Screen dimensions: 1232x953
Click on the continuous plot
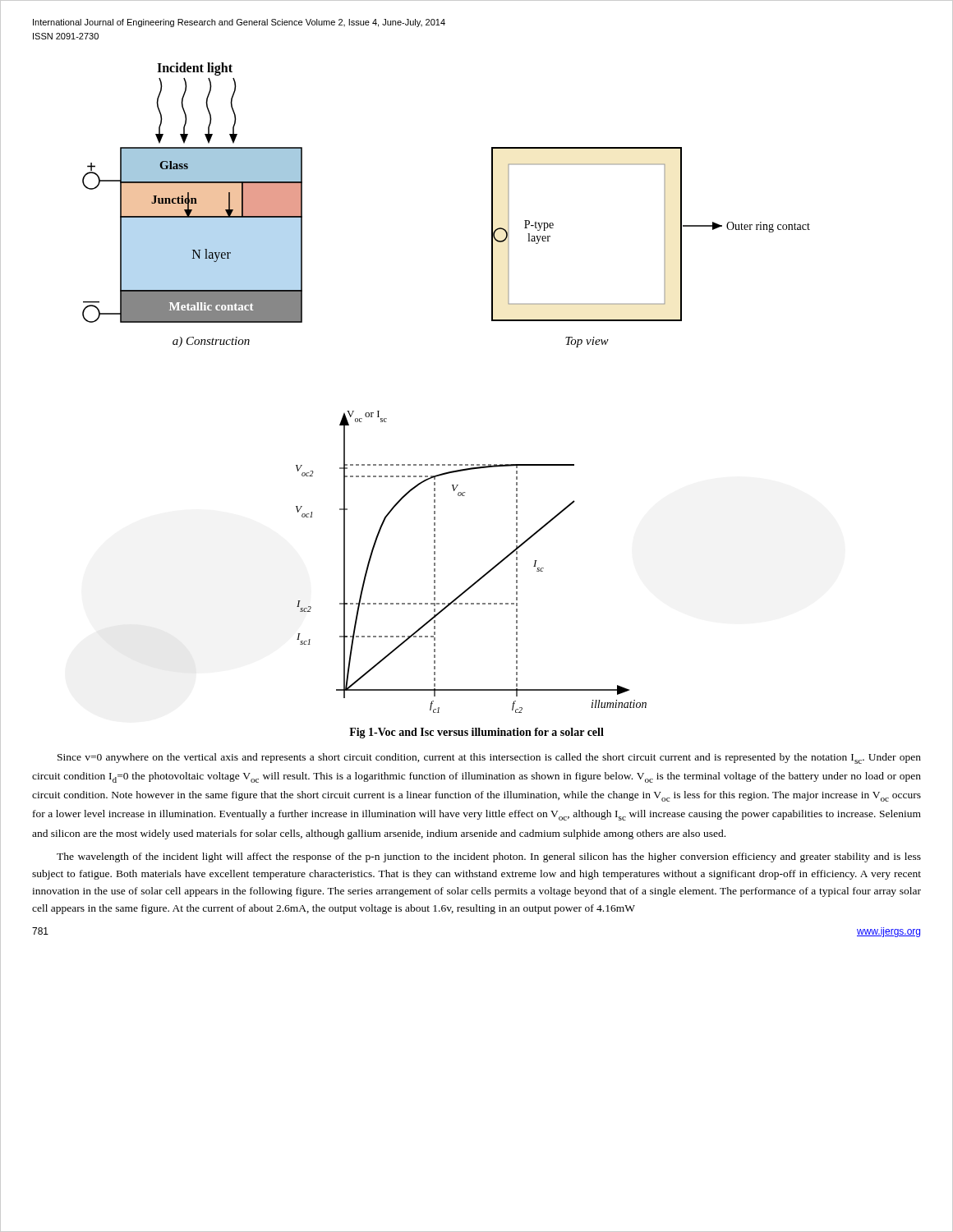476,563
